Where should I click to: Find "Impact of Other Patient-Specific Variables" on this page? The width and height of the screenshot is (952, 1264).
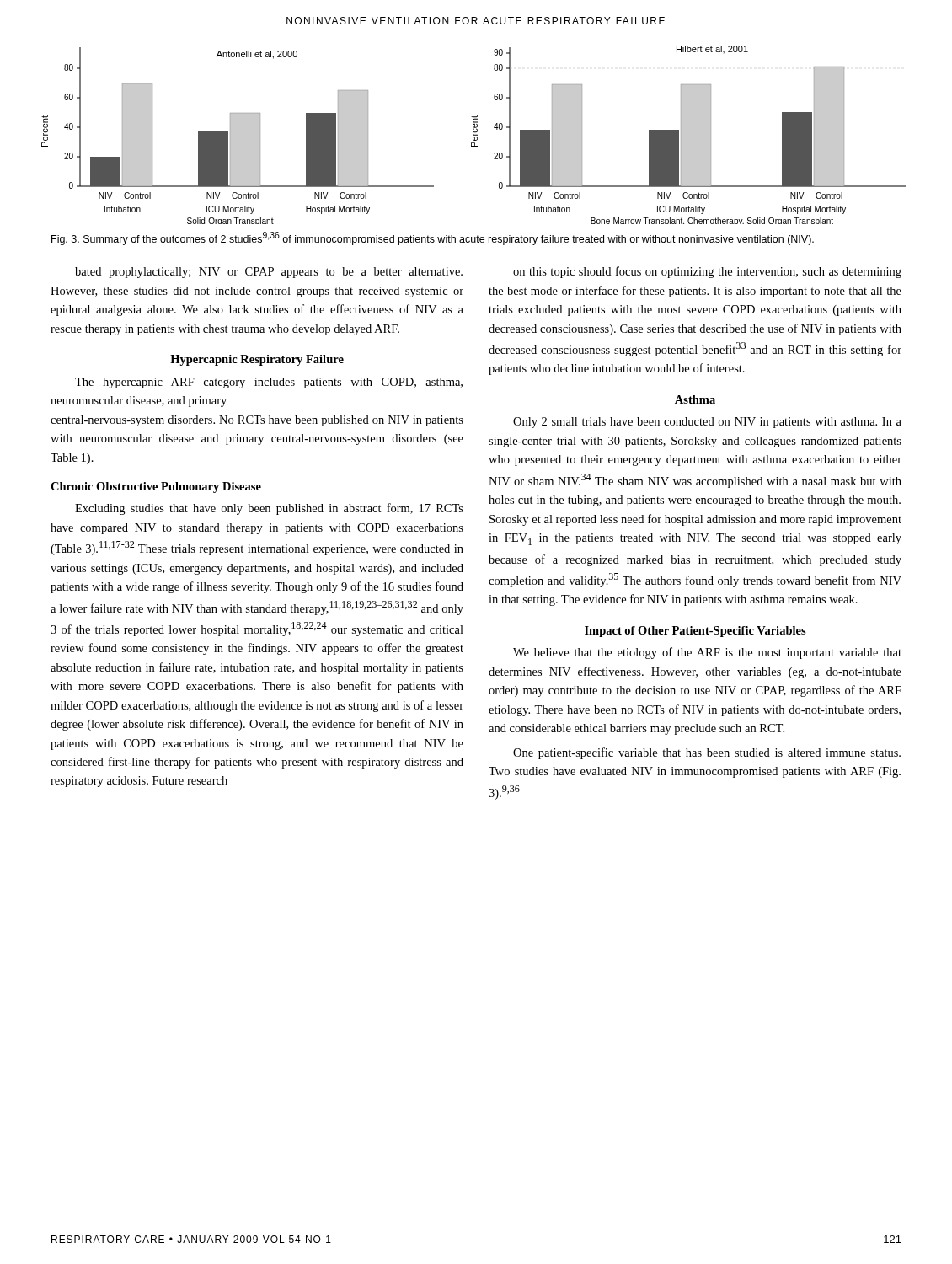695,630
